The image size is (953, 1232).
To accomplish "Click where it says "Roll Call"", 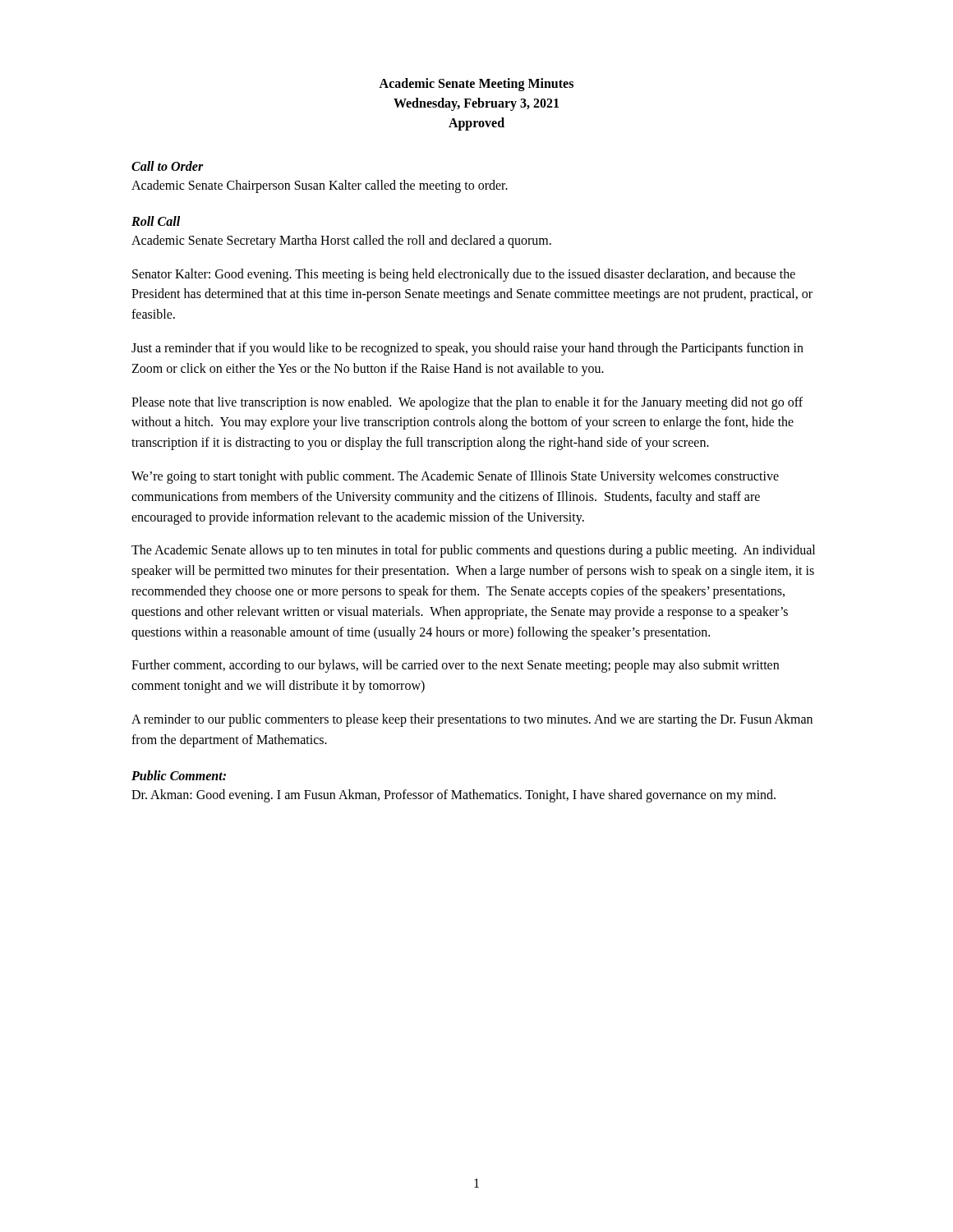I will click(x=156, y=221).
